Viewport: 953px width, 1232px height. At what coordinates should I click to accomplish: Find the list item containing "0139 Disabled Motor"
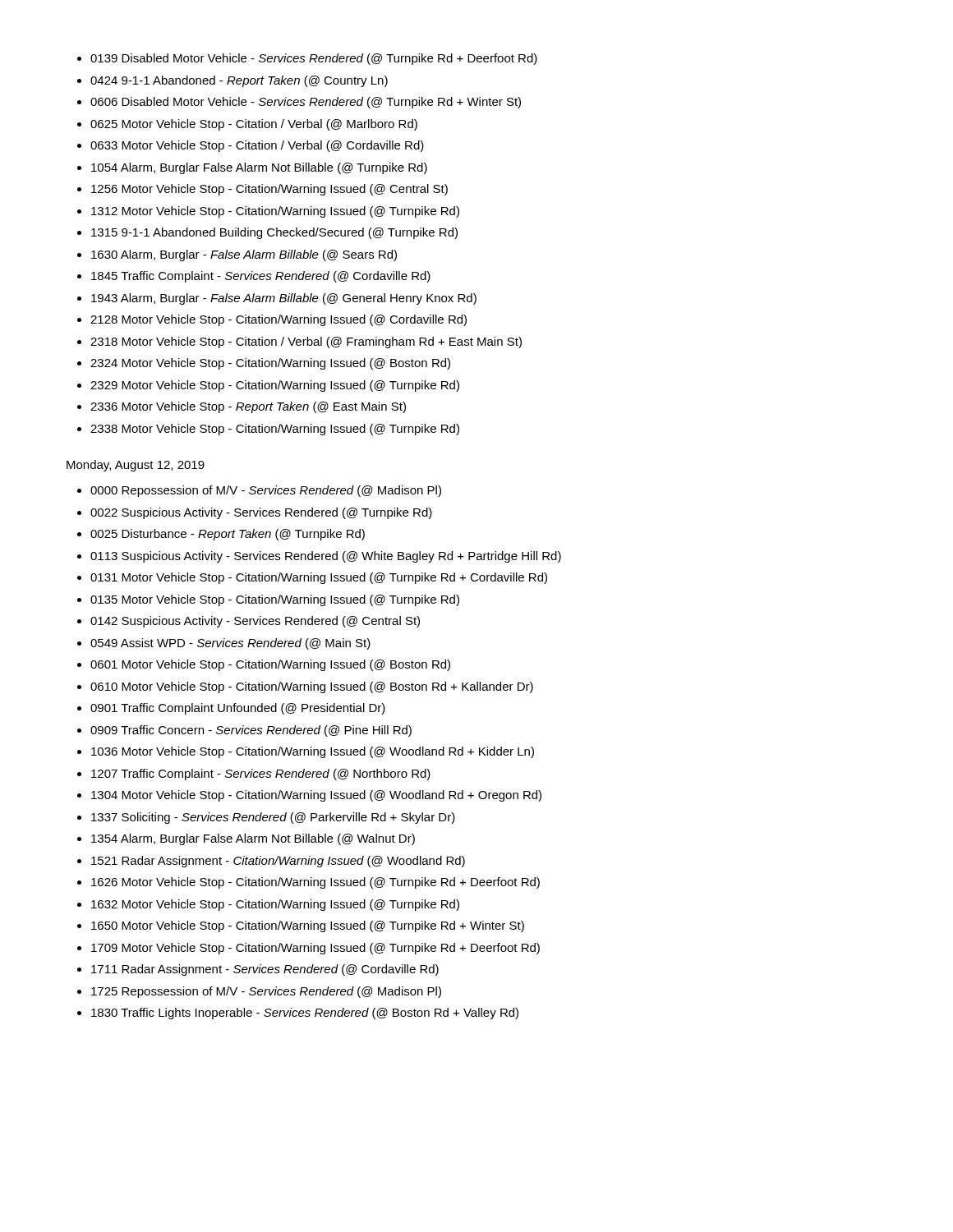(x=307, y=59)
